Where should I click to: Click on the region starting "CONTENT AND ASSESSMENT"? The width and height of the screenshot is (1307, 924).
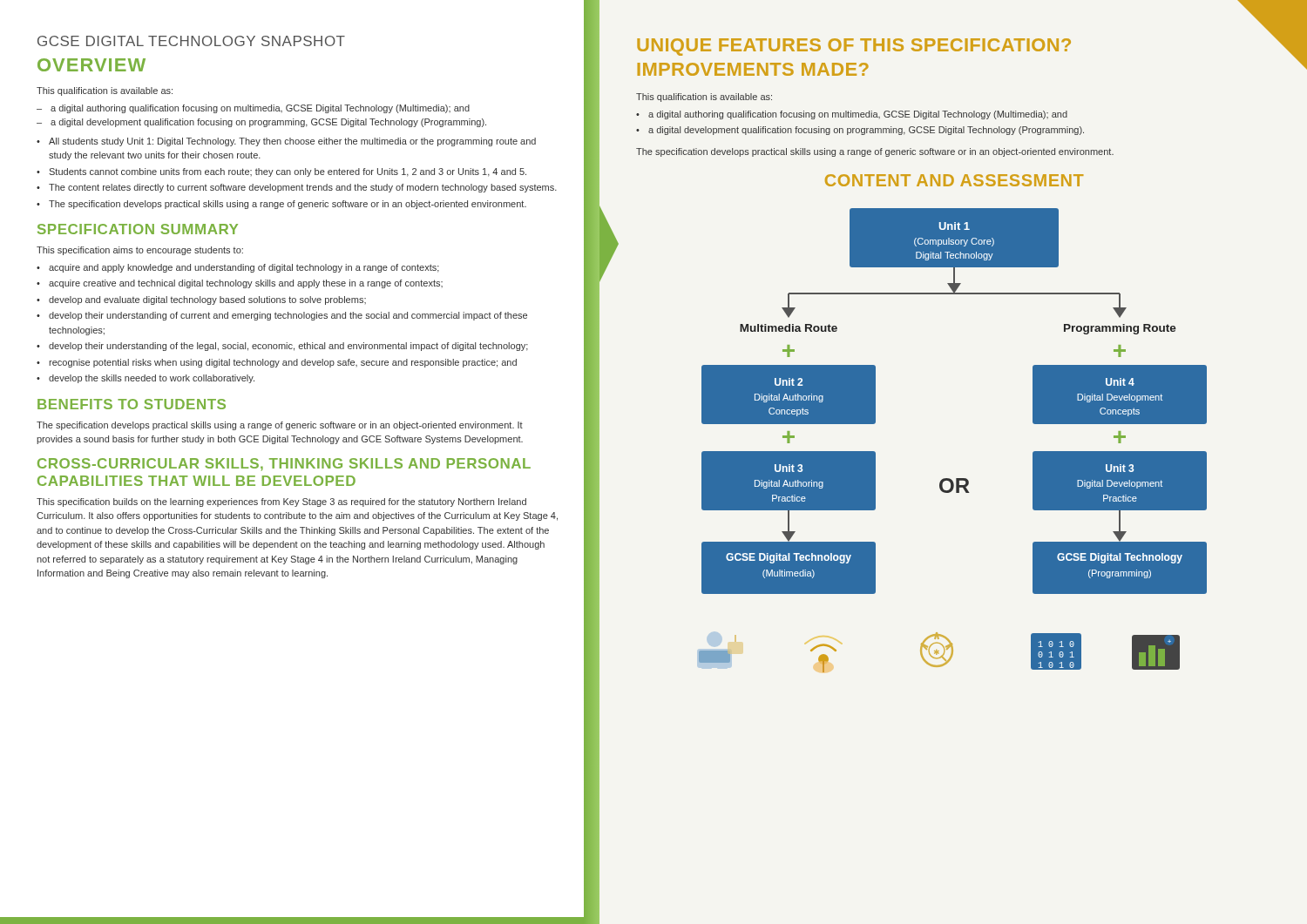coord(954,180)
